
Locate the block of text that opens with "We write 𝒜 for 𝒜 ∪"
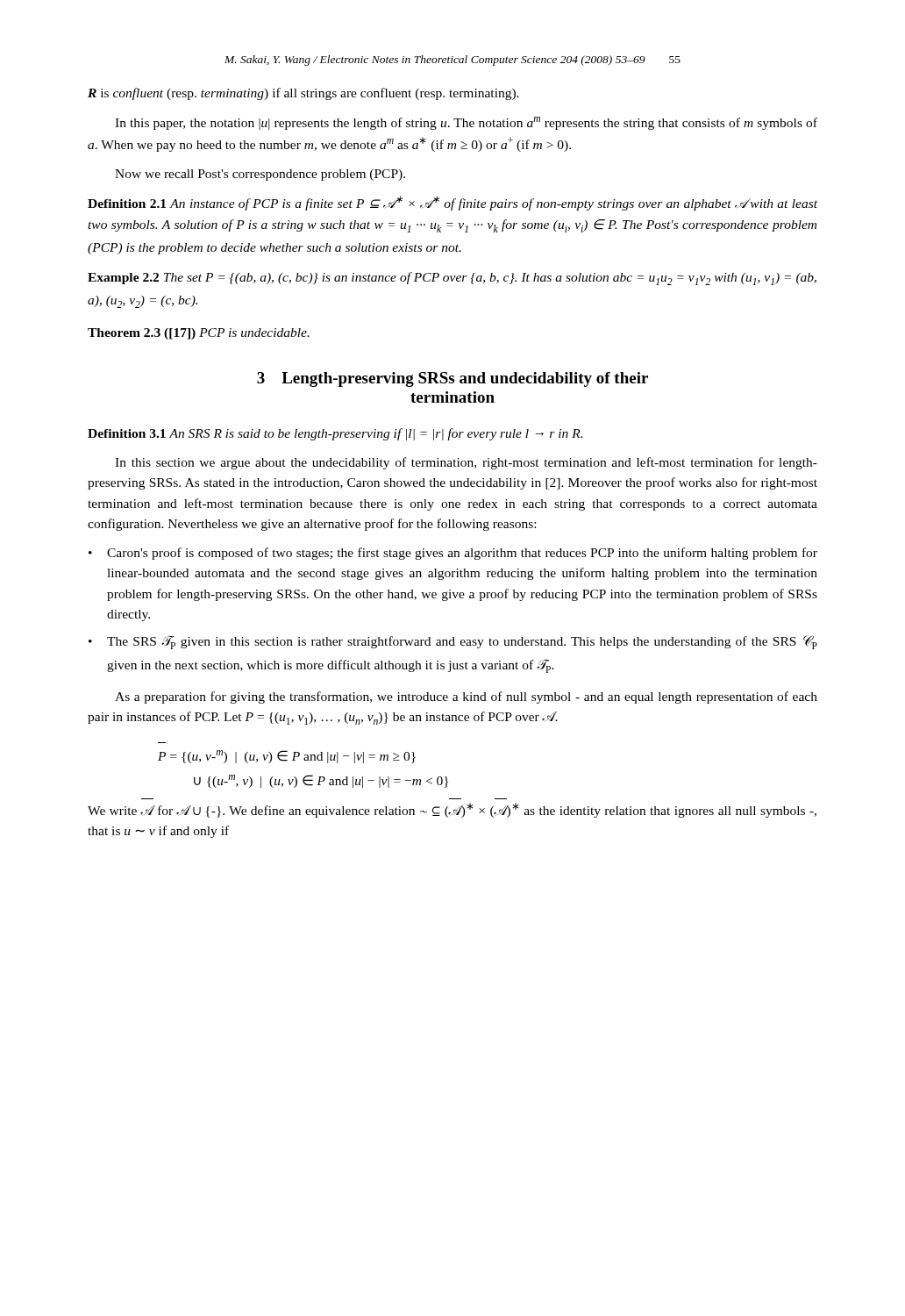(452, 818)
